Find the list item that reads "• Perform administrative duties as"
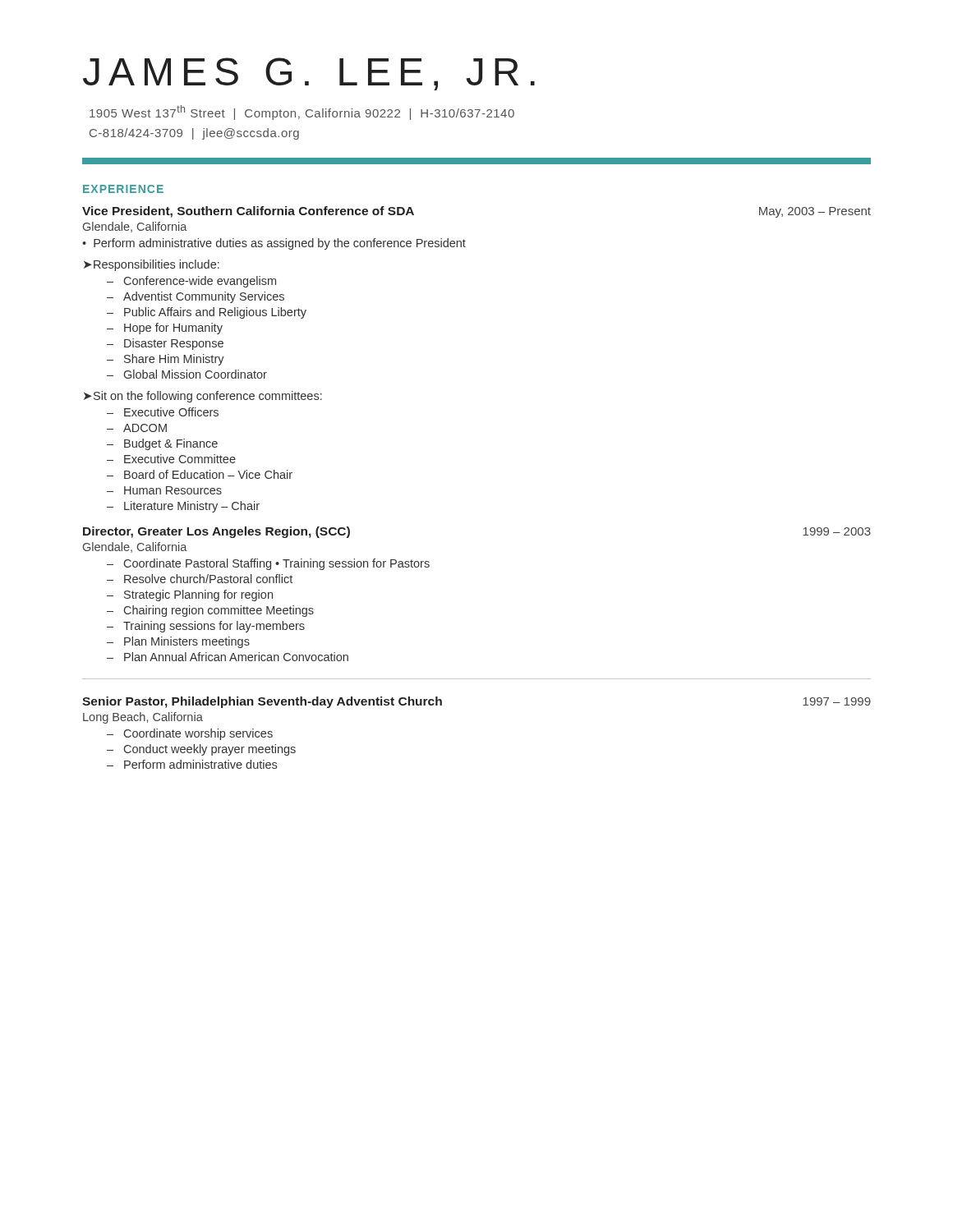 click(x=274, y=243)
